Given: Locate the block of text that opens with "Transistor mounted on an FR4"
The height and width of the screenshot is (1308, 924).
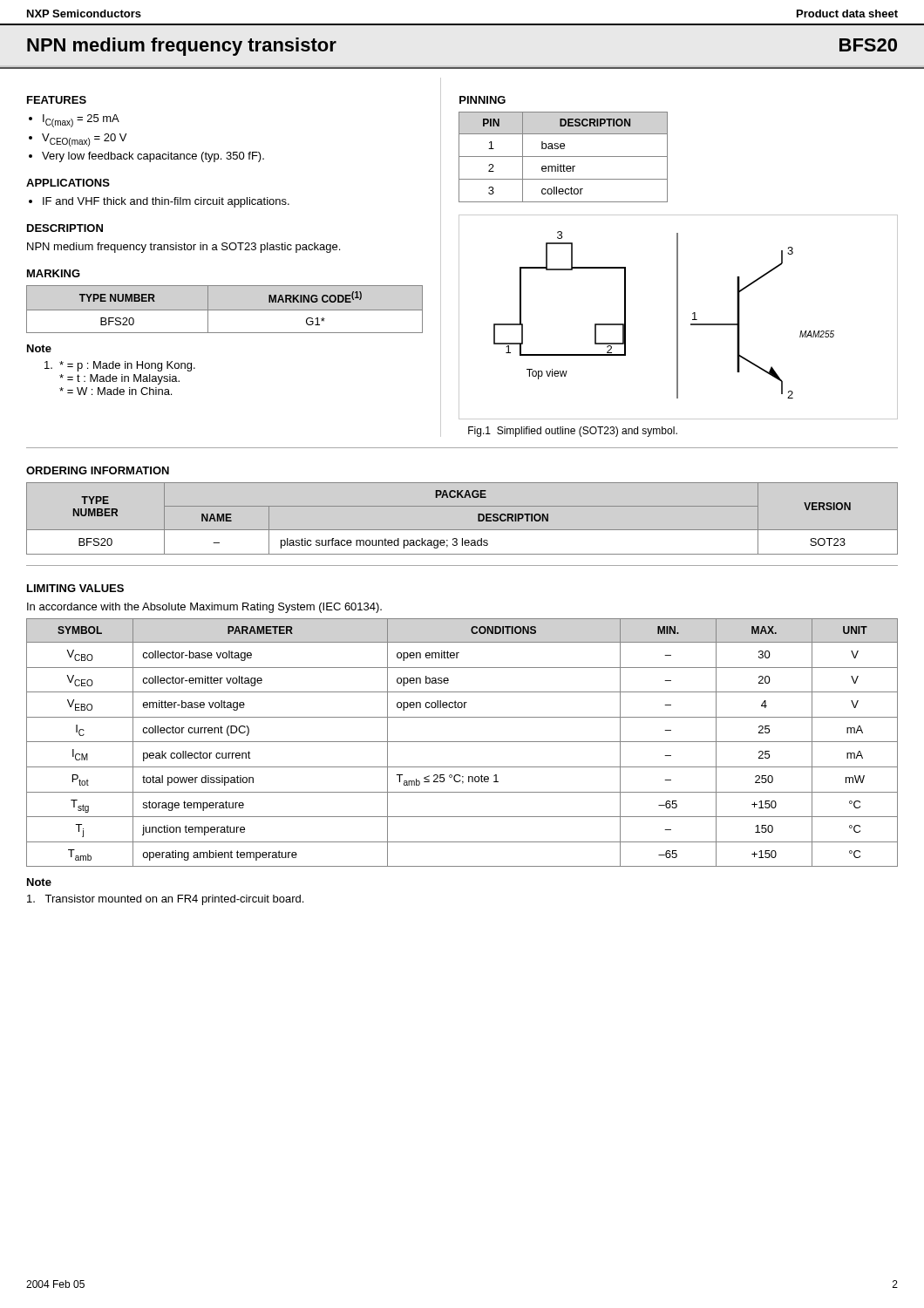Looking at the screenshot, I should [165, 899].
